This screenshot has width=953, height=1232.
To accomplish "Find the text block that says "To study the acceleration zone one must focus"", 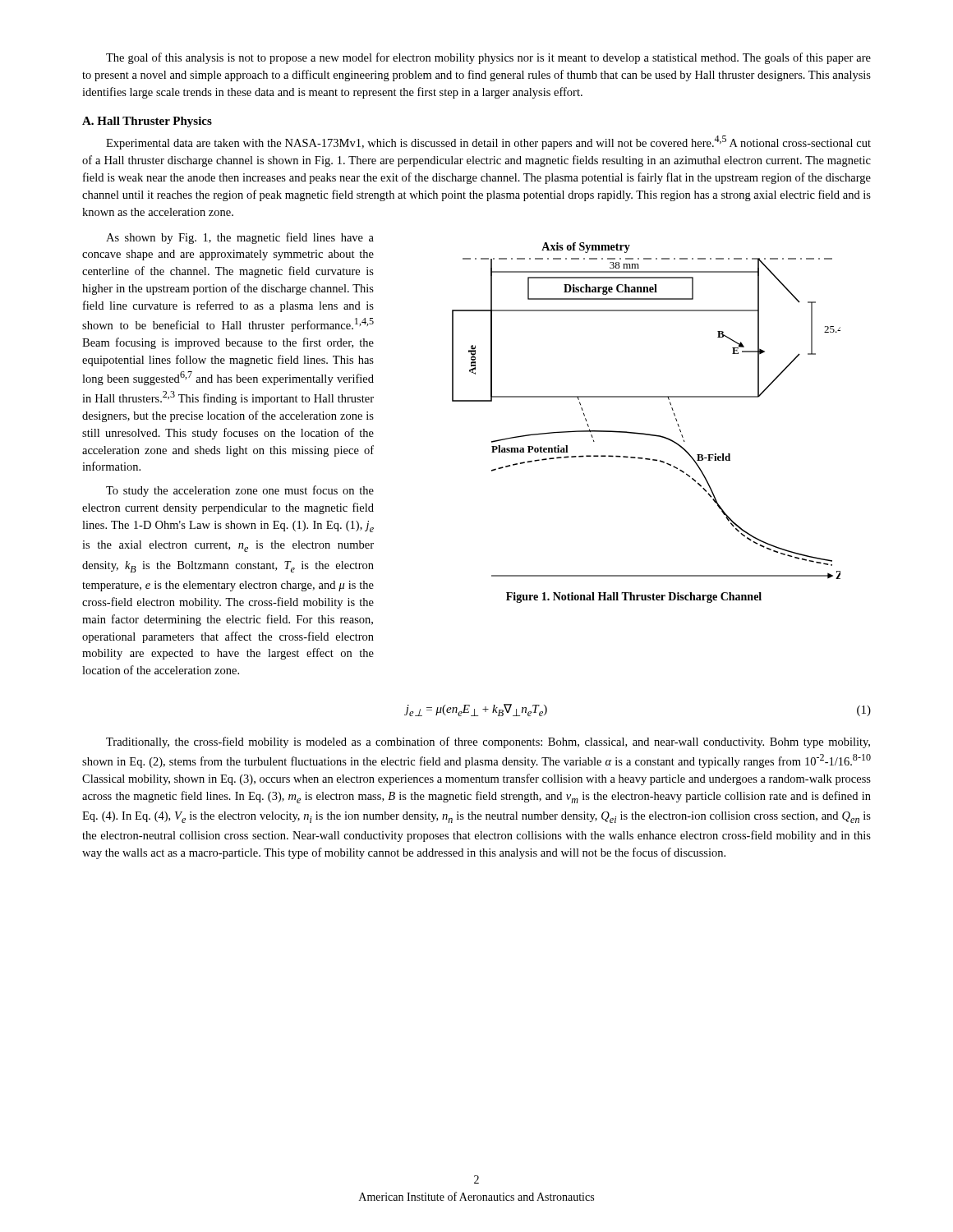I will [228, 581].
